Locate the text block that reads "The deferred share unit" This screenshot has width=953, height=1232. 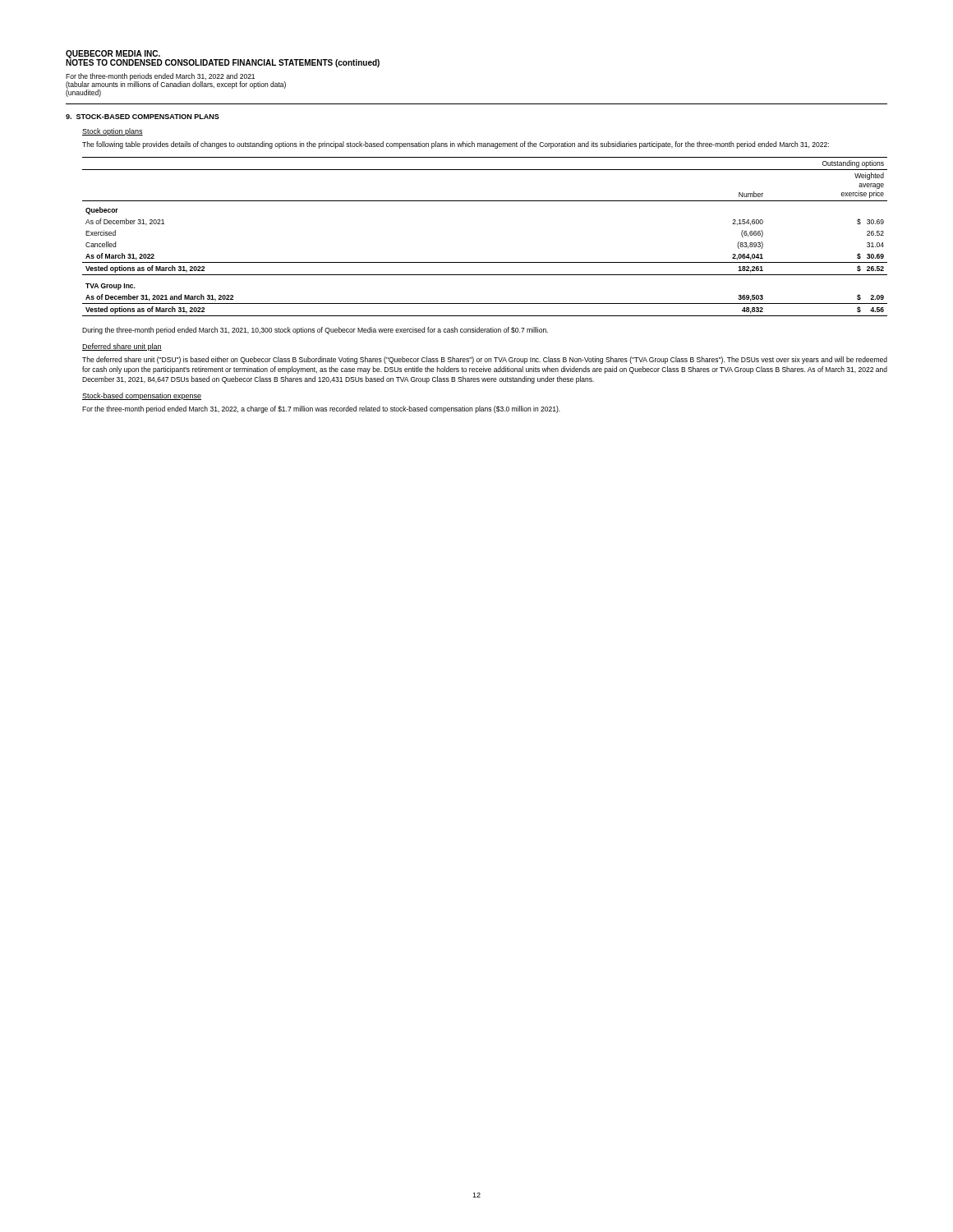click(485, 369)
